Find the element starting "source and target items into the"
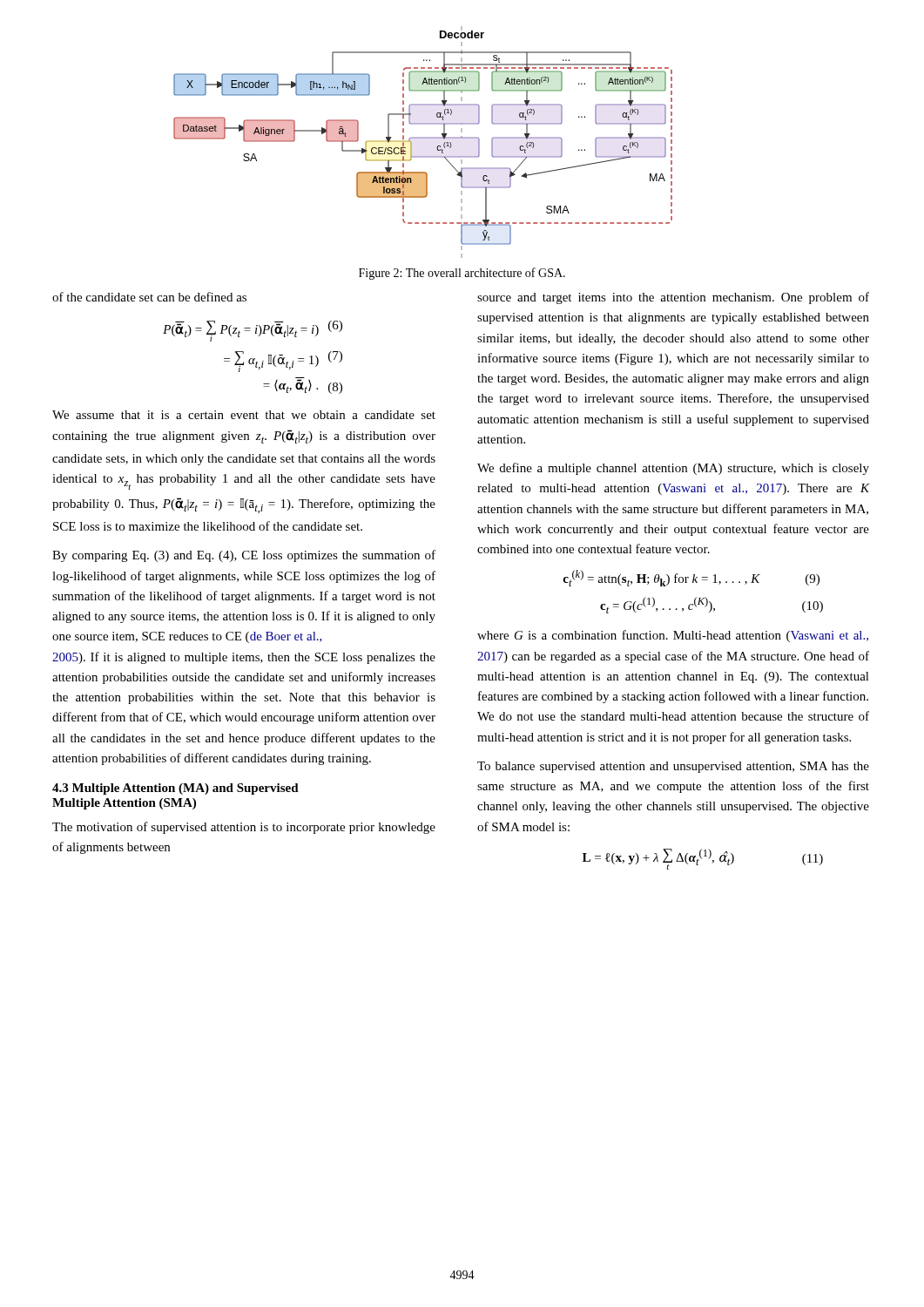The width and height of the screenshot is (924, 1307). coord(673,369)
